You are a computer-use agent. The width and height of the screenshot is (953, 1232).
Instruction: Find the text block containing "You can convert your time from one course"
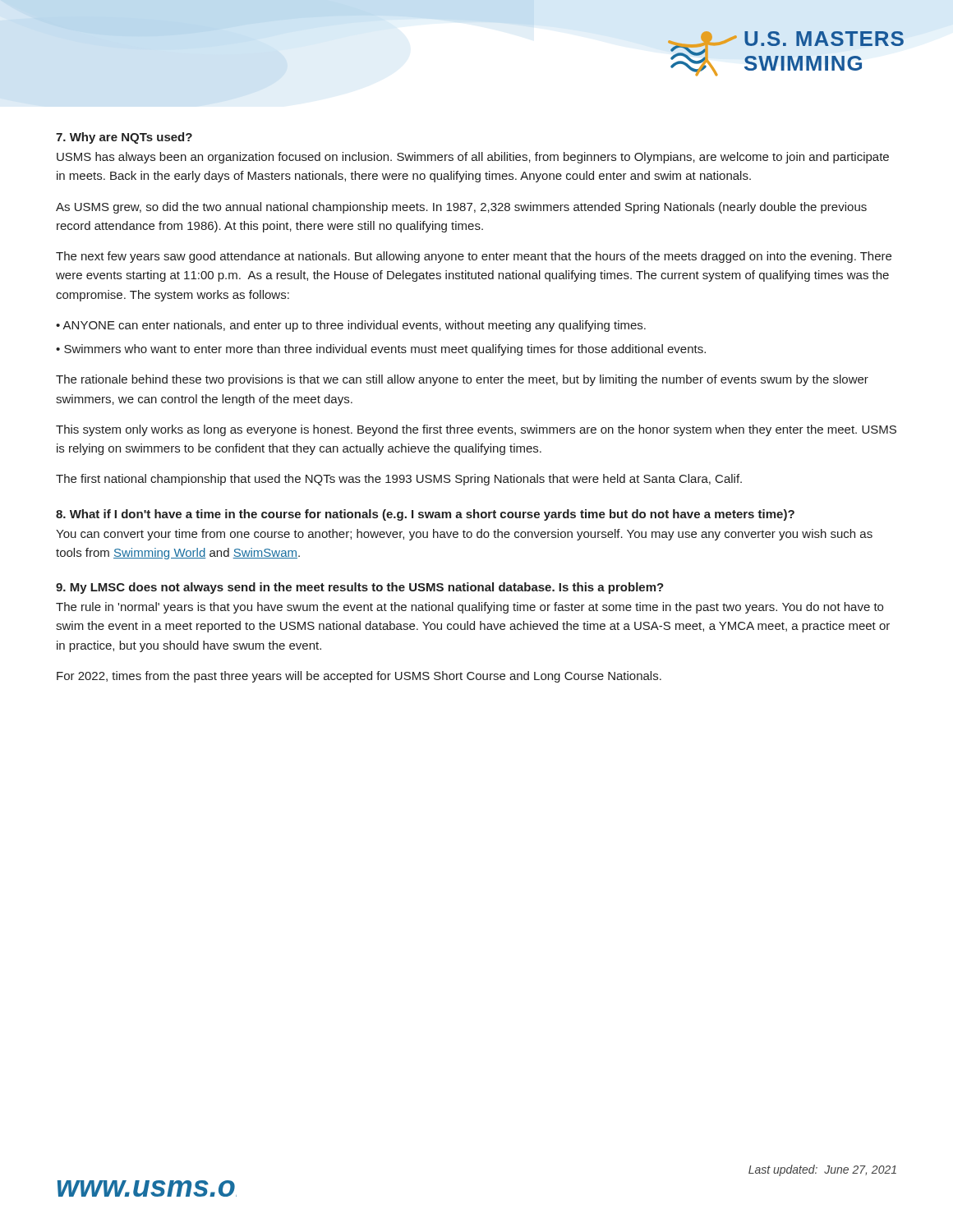tap(464, 543)
